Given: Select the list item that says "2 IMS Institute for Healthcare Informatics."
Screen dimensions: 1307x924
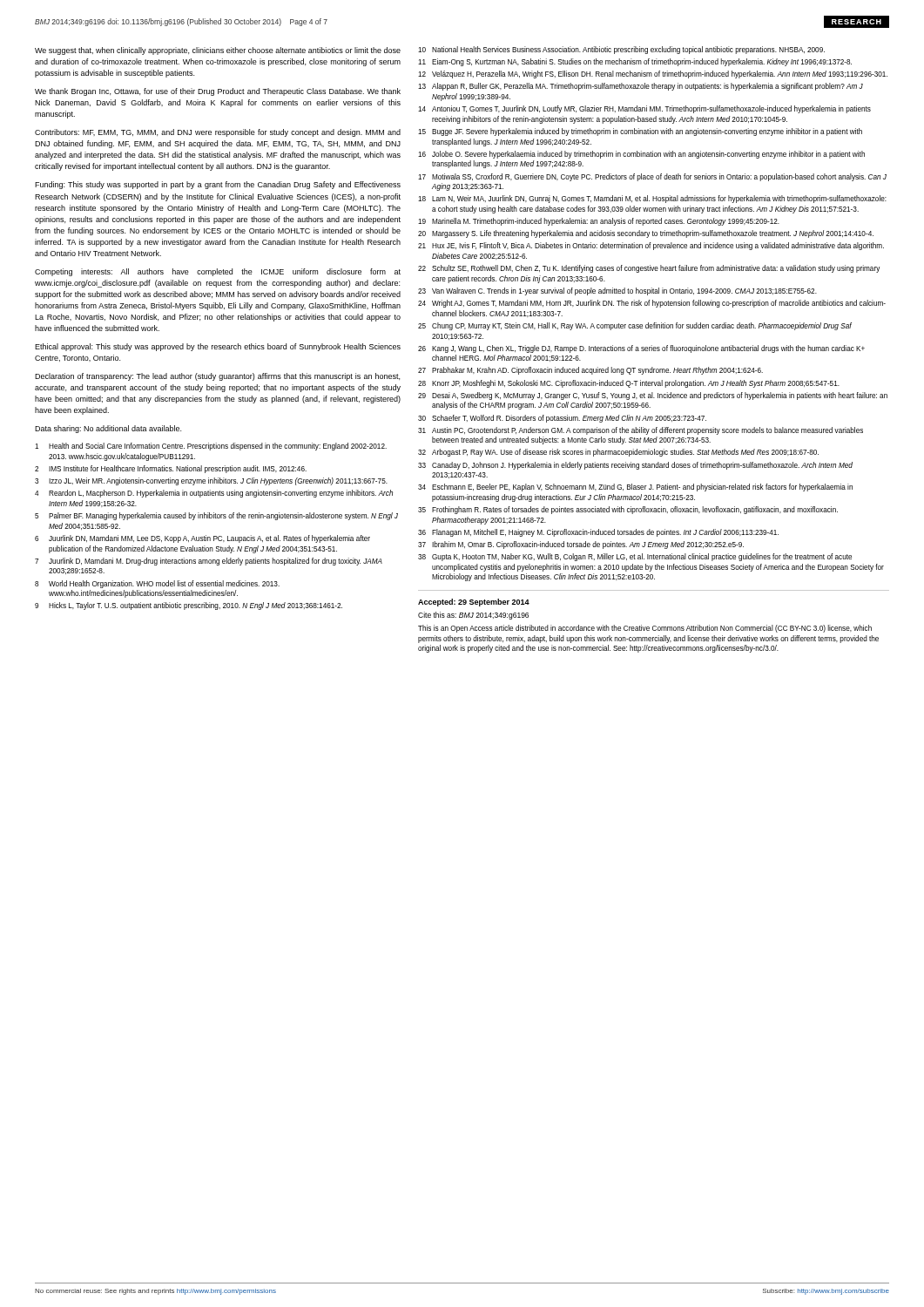Looking at the screenshot, I should tap(171, 470).
